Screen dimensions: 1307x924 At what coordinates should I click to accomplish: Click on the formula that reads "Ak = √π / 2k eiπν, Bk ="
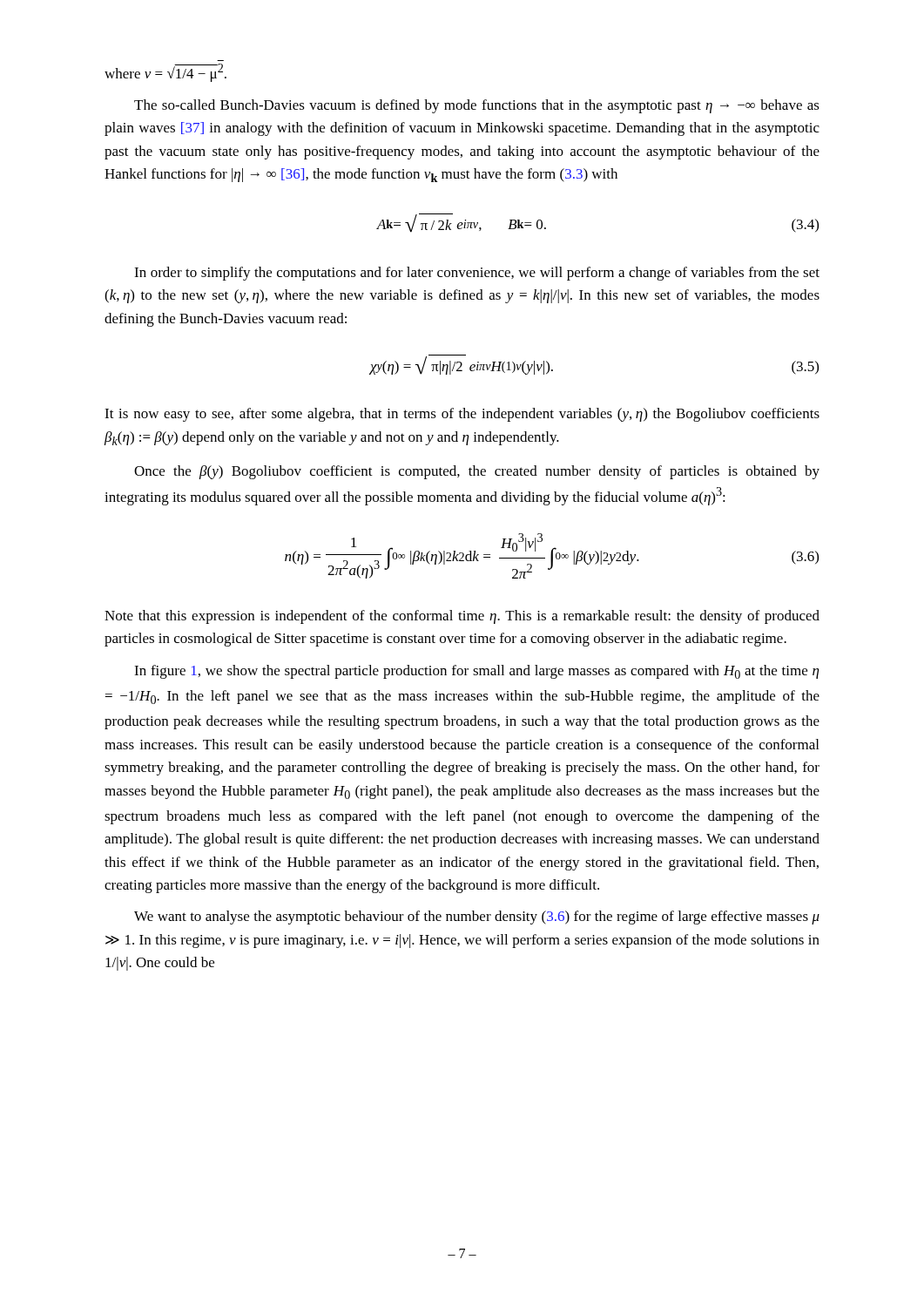pyautogui.click(x=462, y=225)
